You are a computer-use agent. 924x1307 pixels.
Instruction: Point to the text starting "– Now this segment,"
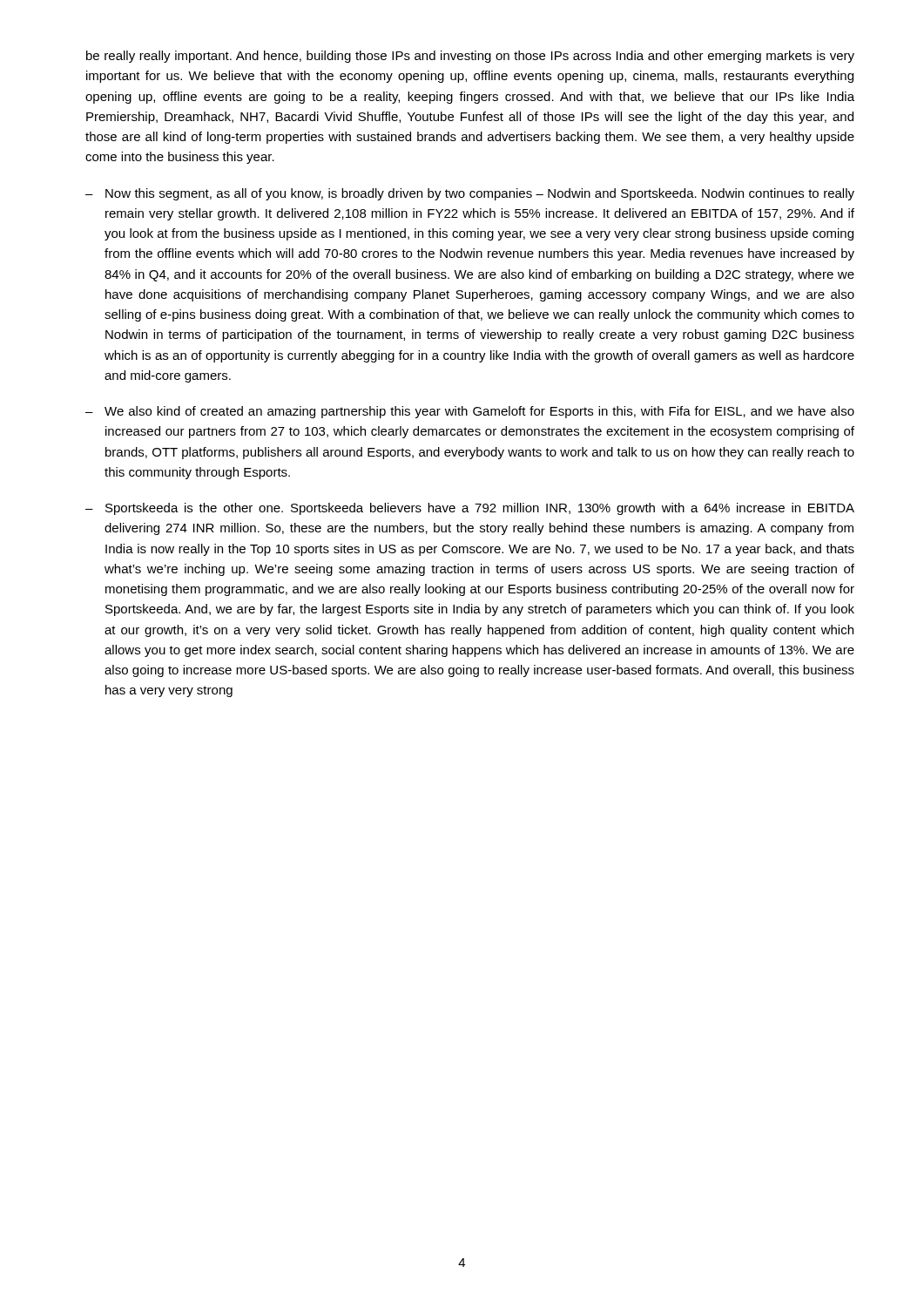(x=470, y=284)
